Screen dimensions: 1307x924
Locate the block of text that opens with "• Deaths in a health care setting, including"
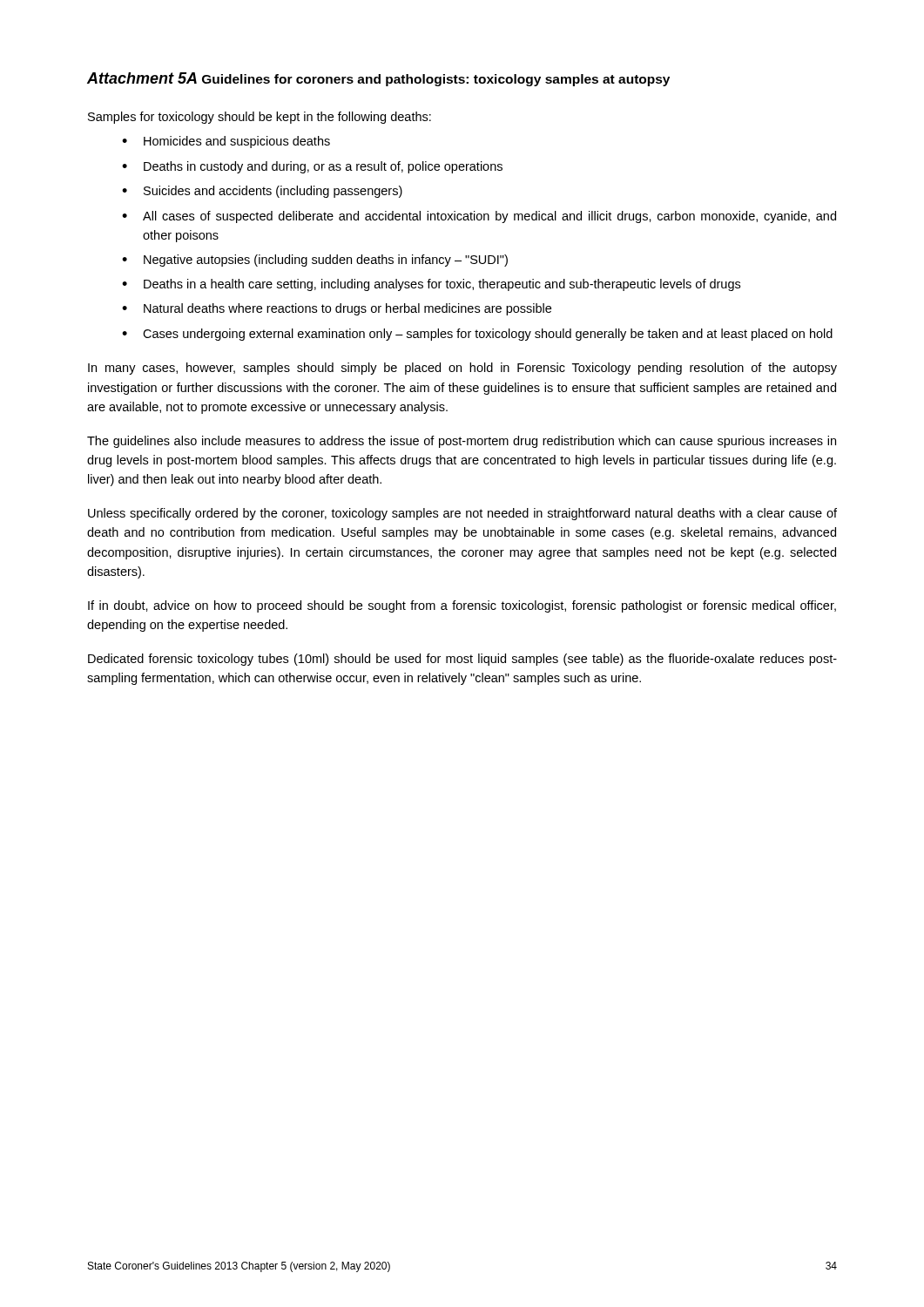click(x=479, y=285)
